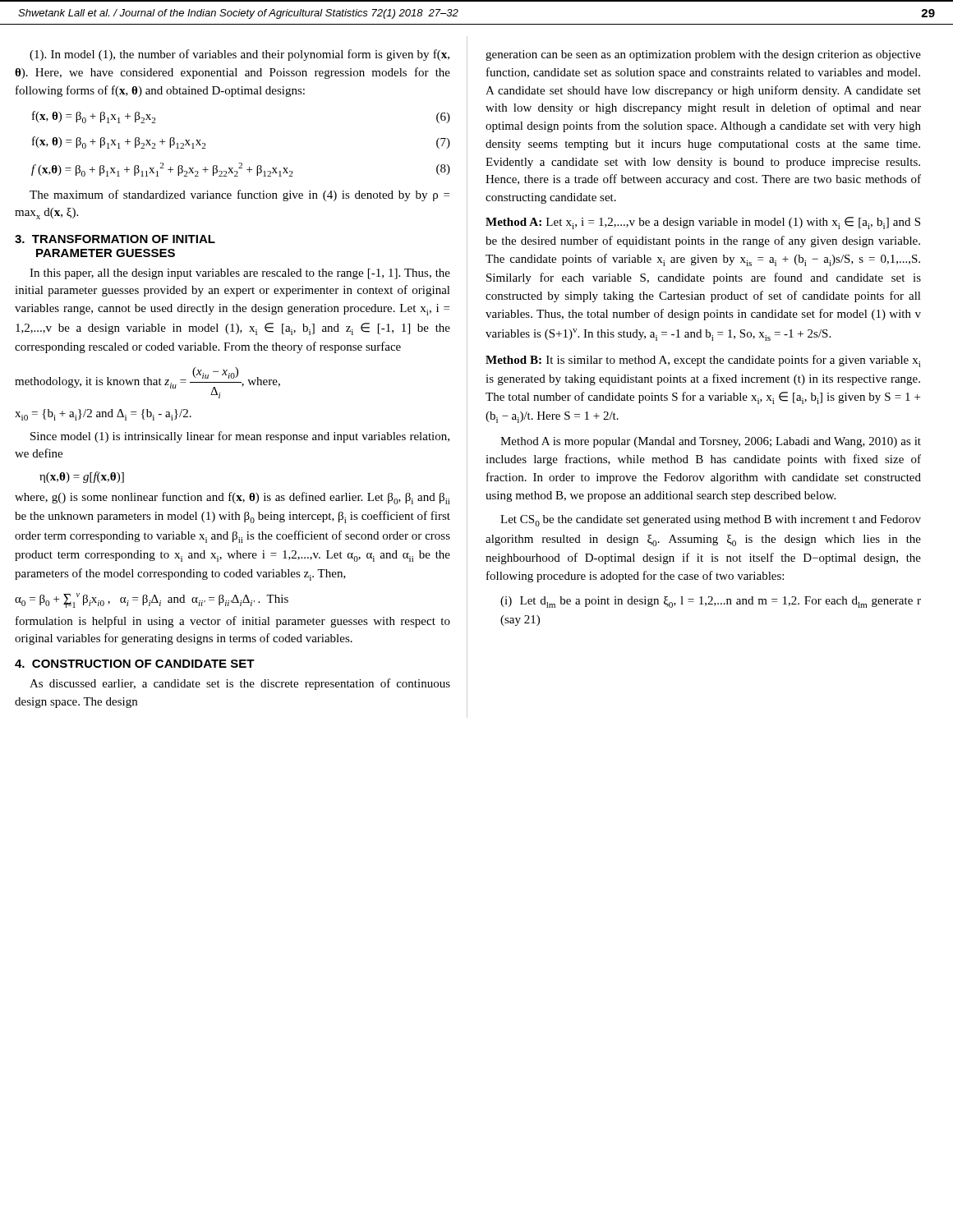The image size is (953, 1232).
Task: Find the block on this page that starts "where, g() is"
Action: (x=232, y=537)
